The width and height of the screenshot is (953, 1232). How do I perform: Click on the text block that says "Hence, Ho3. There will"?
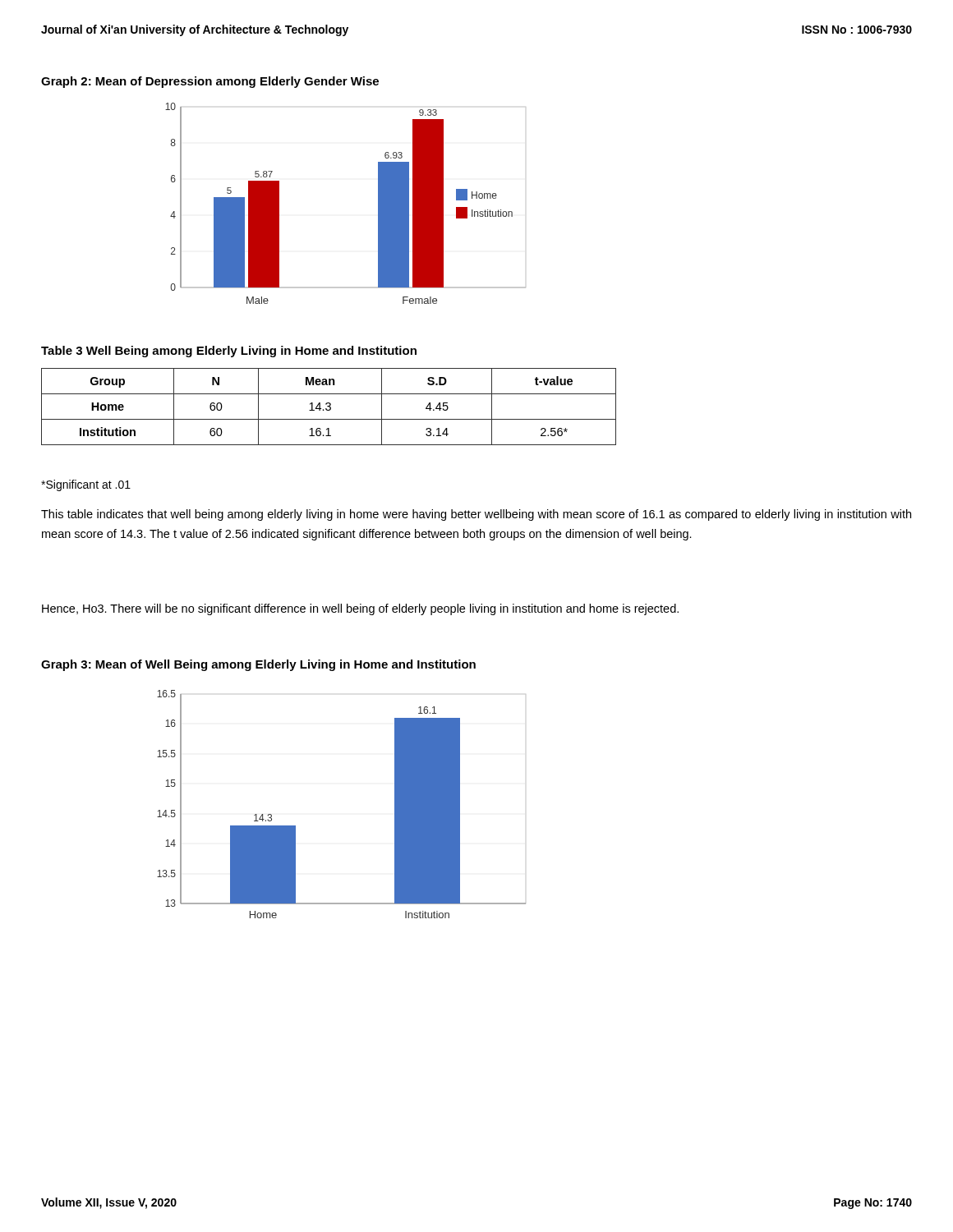360,609
